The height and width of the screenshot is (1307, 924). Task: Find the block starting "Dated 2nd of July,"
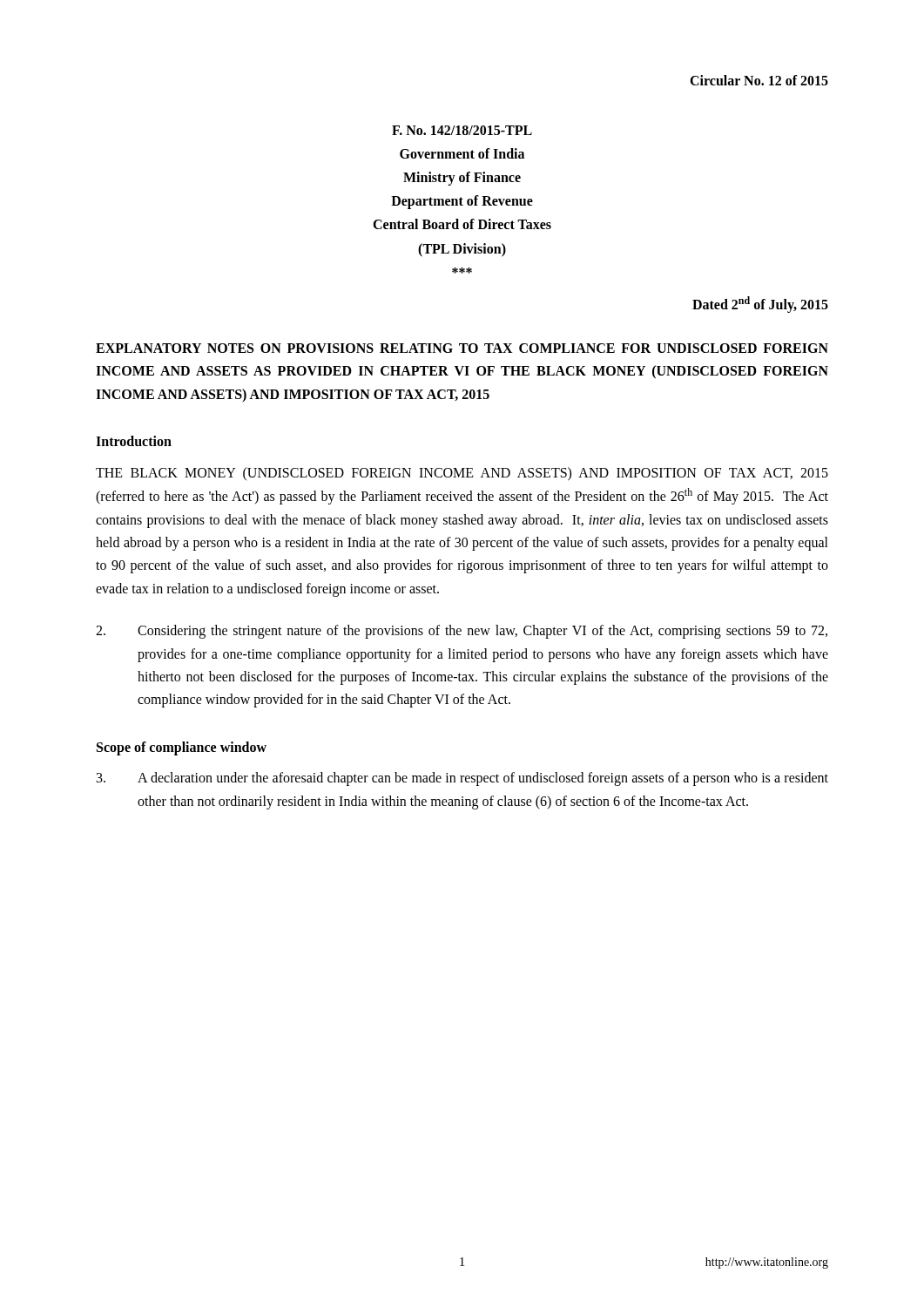[760, 303]
